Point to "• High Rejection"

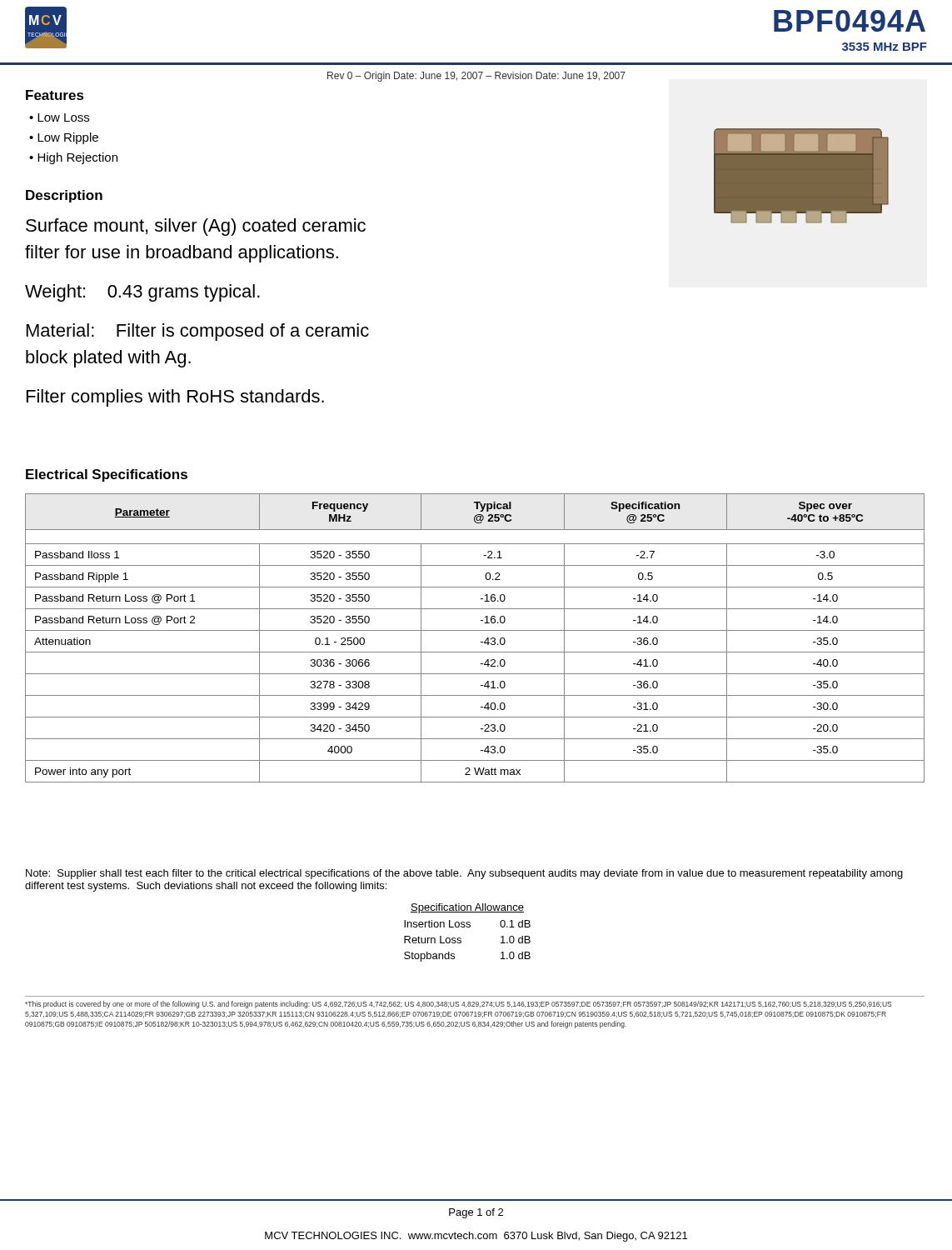tap(74, 157)
